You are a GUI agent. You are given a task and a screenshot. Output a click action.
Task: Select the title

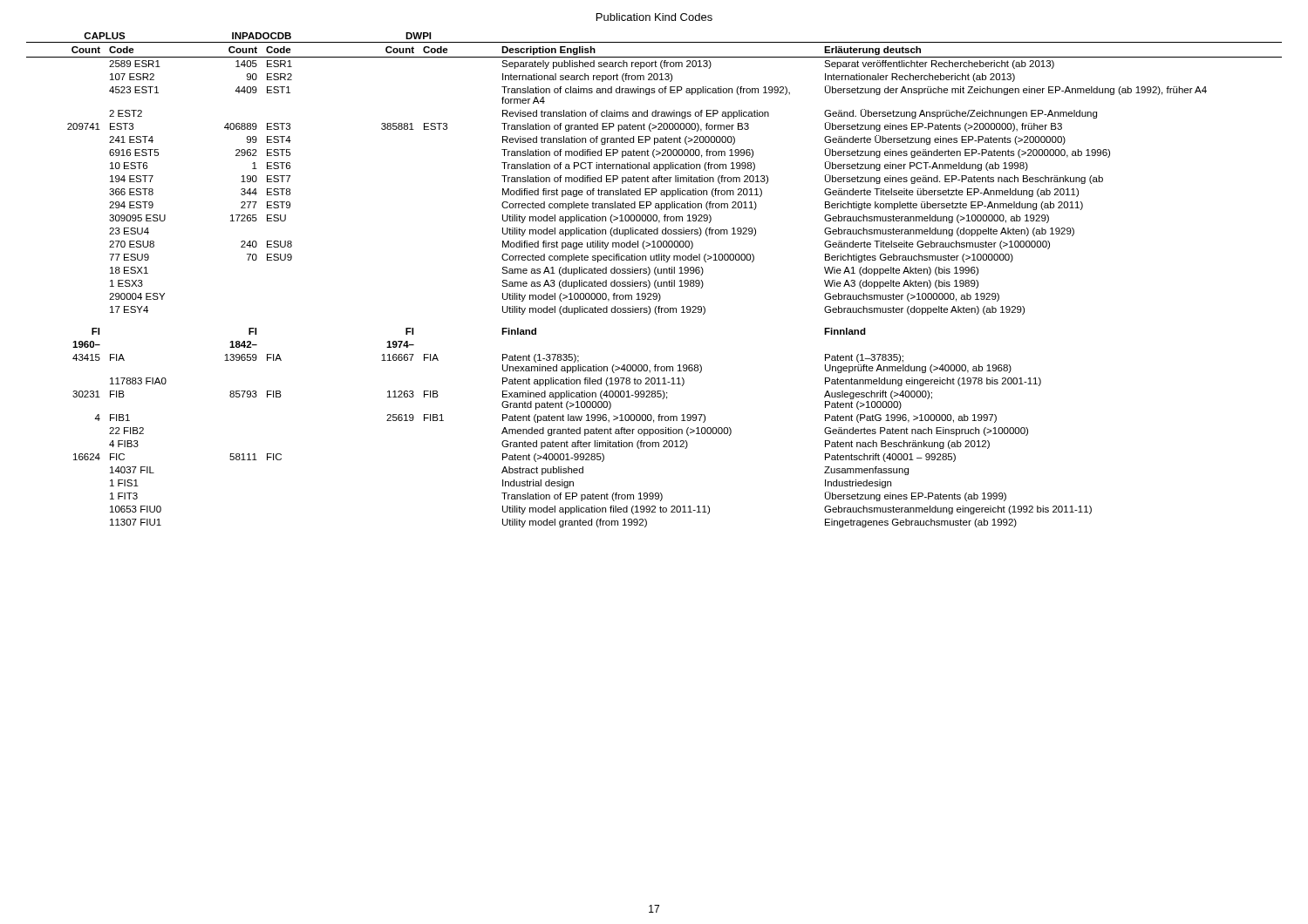tap(654, 17)
